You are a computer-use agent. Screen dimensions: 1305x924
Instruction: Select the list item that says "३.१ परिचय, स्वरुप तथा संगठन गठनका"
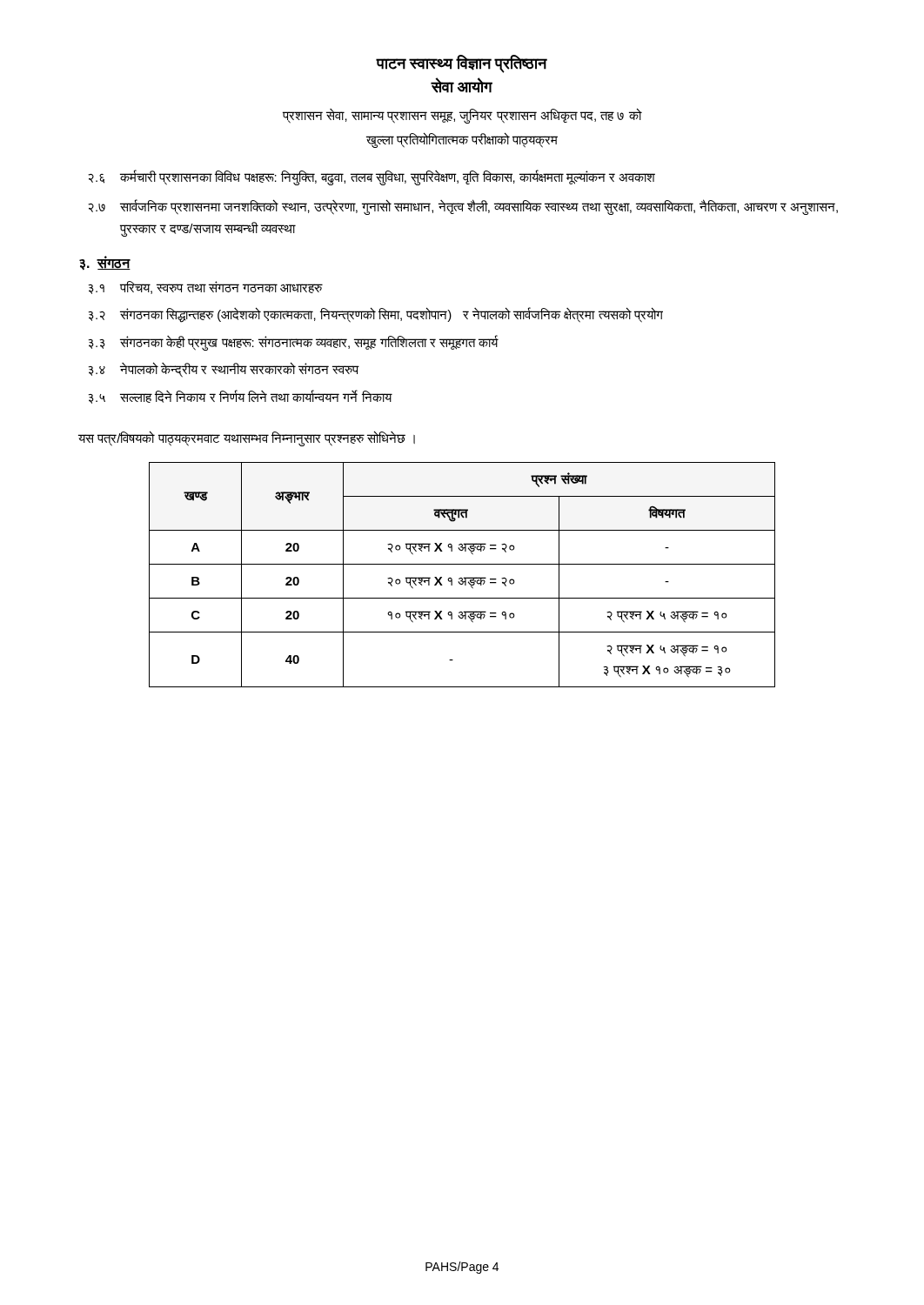pos(204,287)
